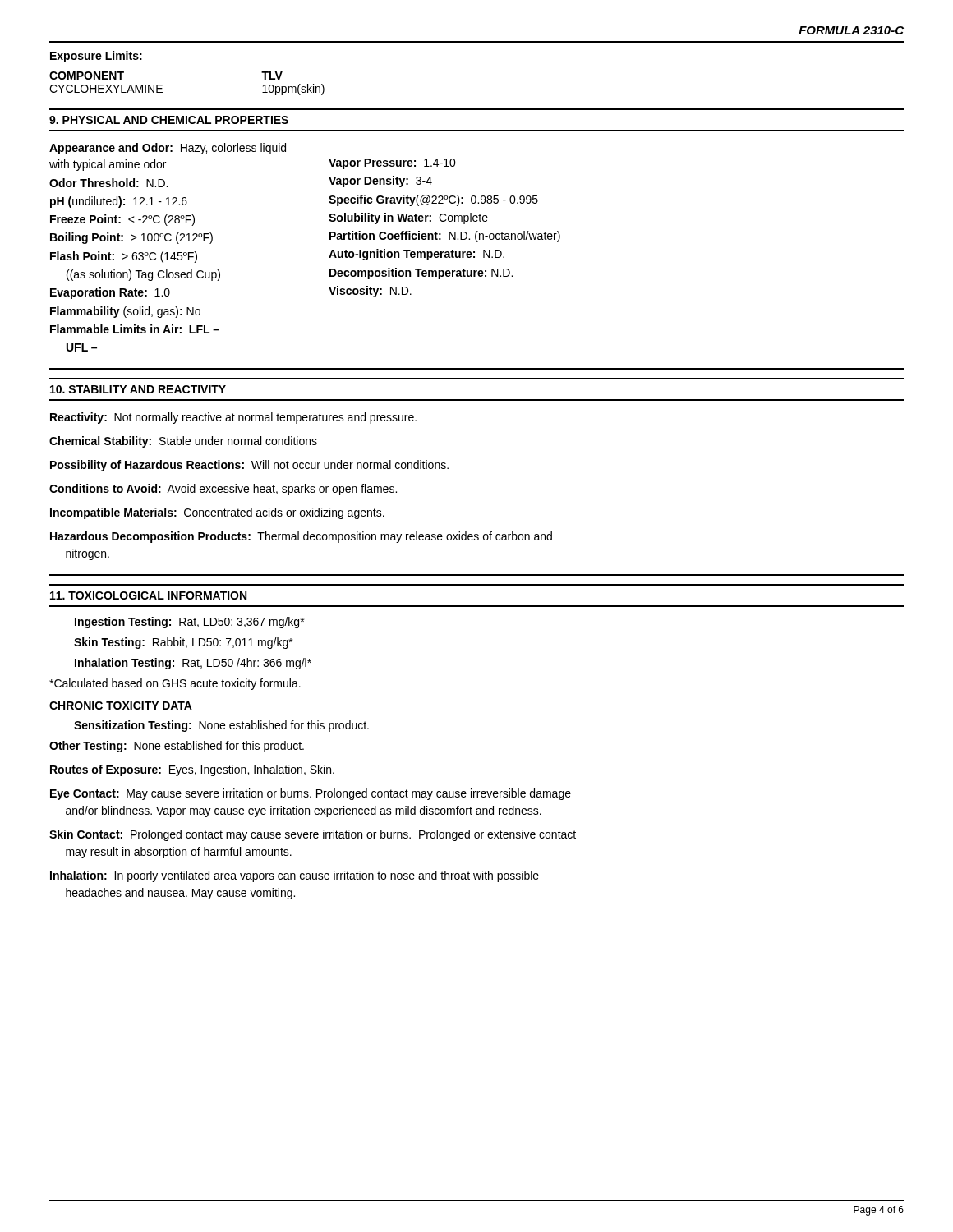This screenshot has width=953, height=1232.
Task: Locate the text block starting "Routes of Exposure:"
Action: (x=192, y=769)
